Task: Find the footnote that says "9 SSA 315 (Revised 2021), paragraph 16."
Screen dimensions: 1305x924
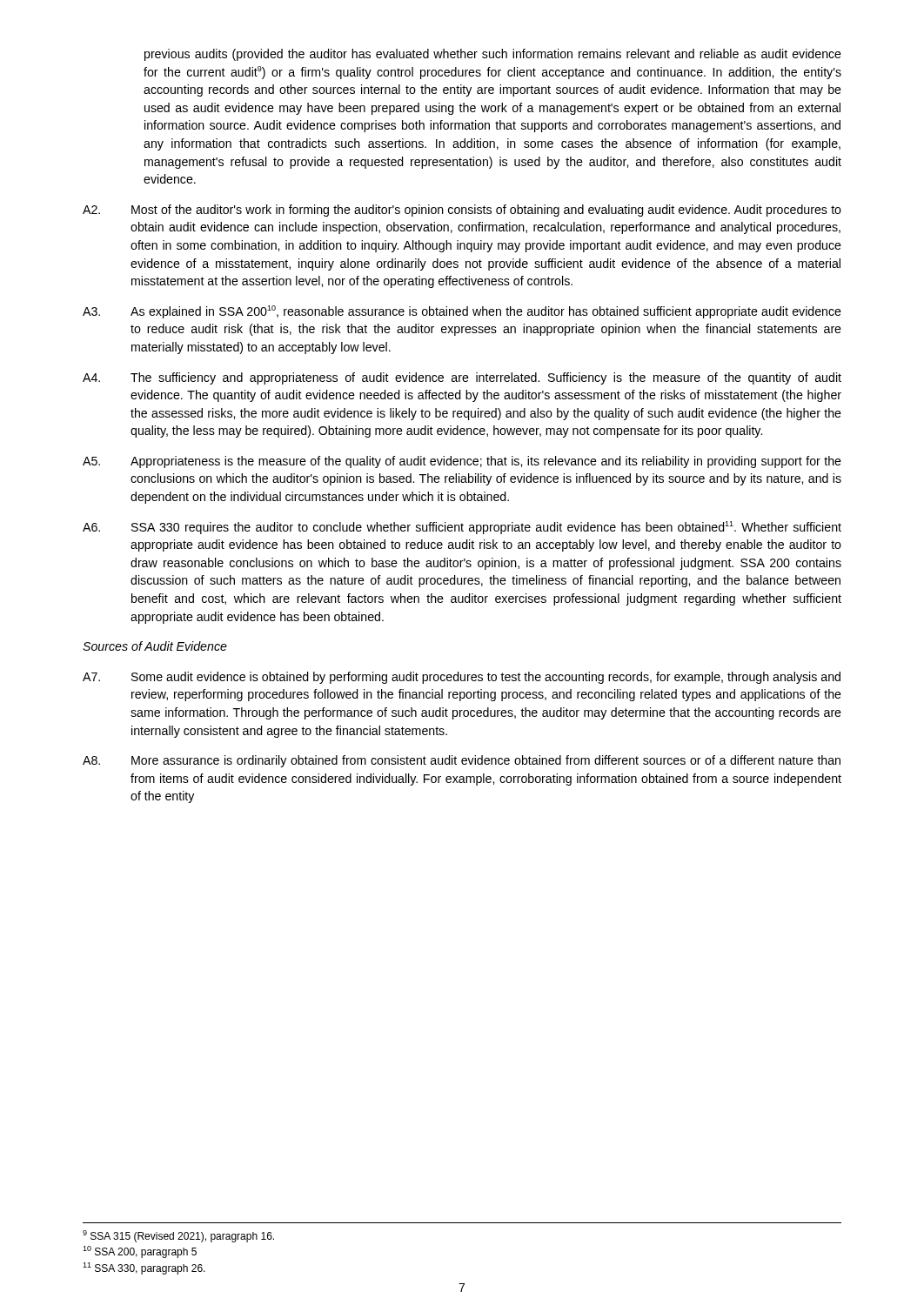Action: point(178,1236)
